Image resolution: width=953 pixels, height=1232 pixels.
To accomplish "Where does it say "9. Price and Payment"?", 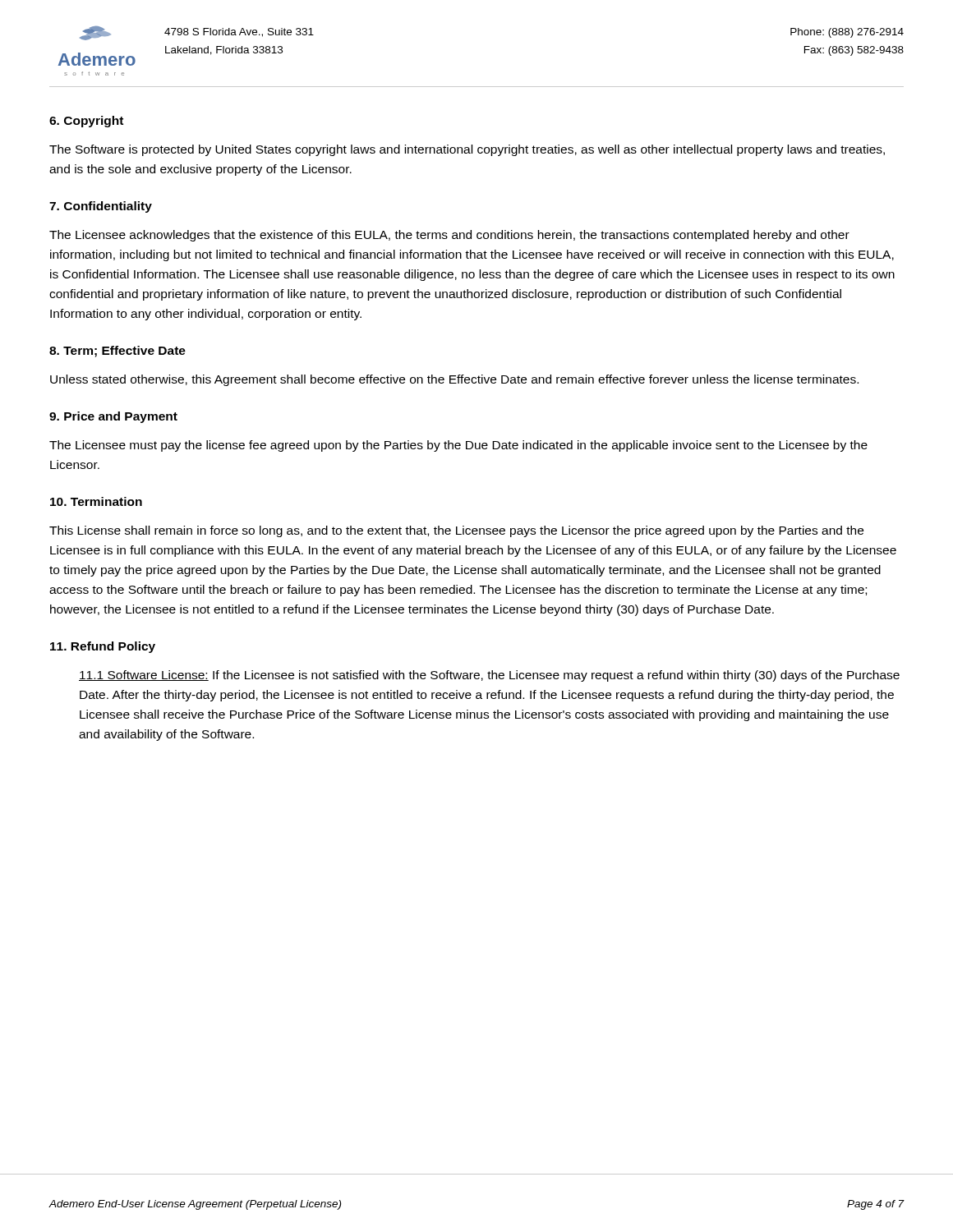I will 113,416.
